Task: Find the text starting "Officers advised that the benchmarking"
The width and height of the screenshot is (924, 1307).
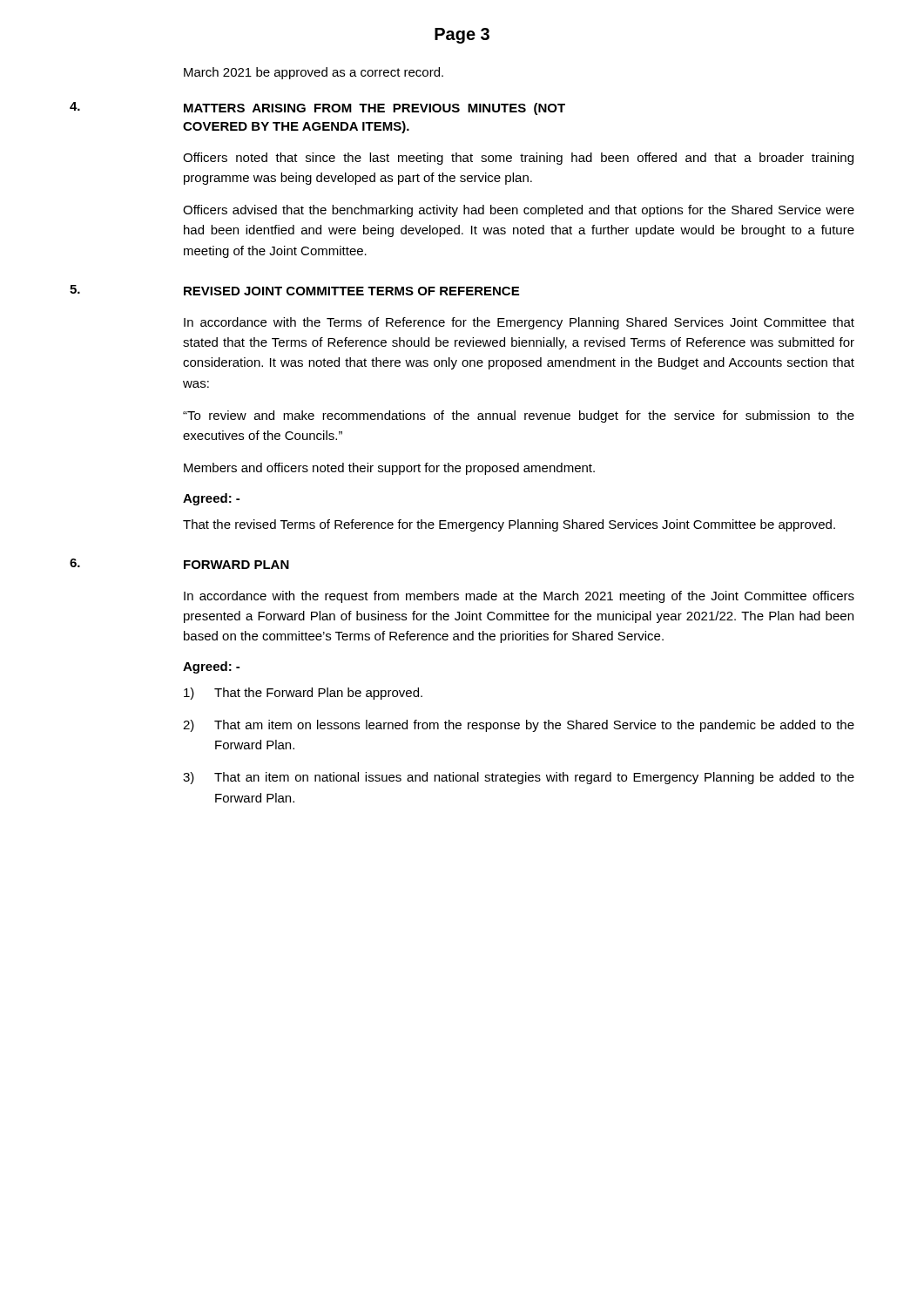Action: (x=519, y=230)
